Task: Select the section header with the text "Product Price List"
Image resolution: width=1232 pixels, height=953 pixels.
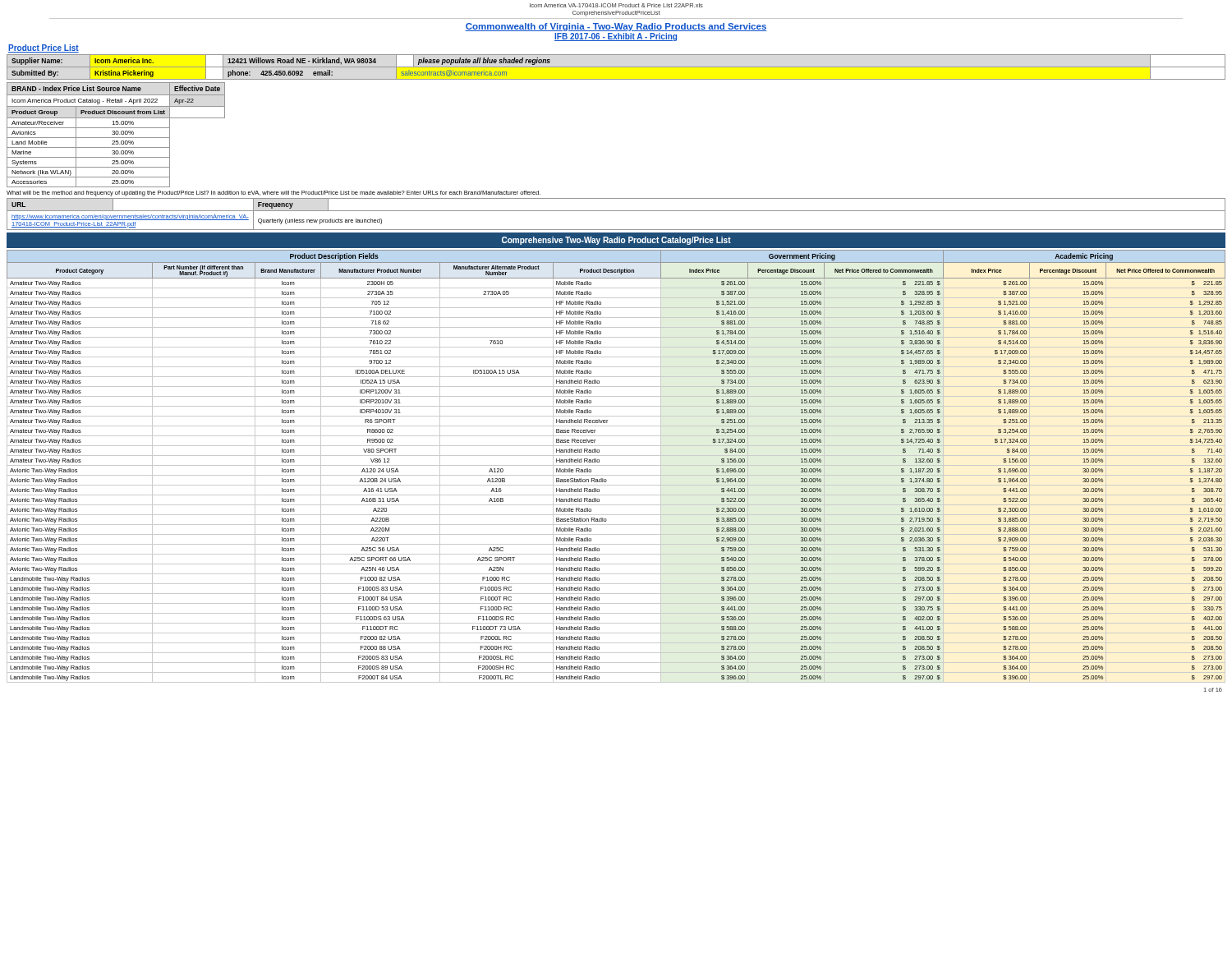Action: point(43,48)
